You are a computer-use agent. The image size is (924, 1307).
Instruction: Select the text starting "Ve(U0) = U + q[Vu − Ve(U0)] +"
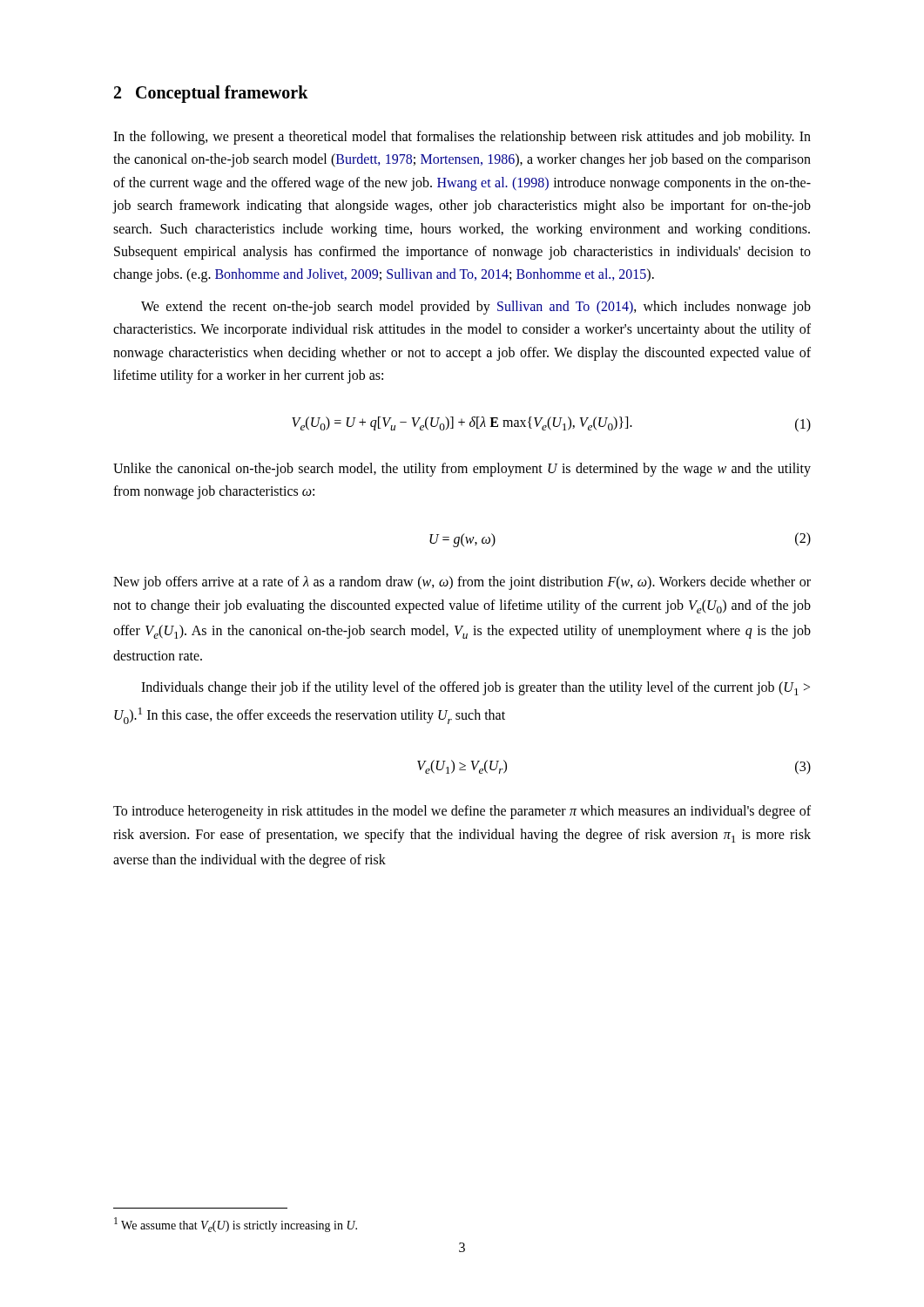462,424
